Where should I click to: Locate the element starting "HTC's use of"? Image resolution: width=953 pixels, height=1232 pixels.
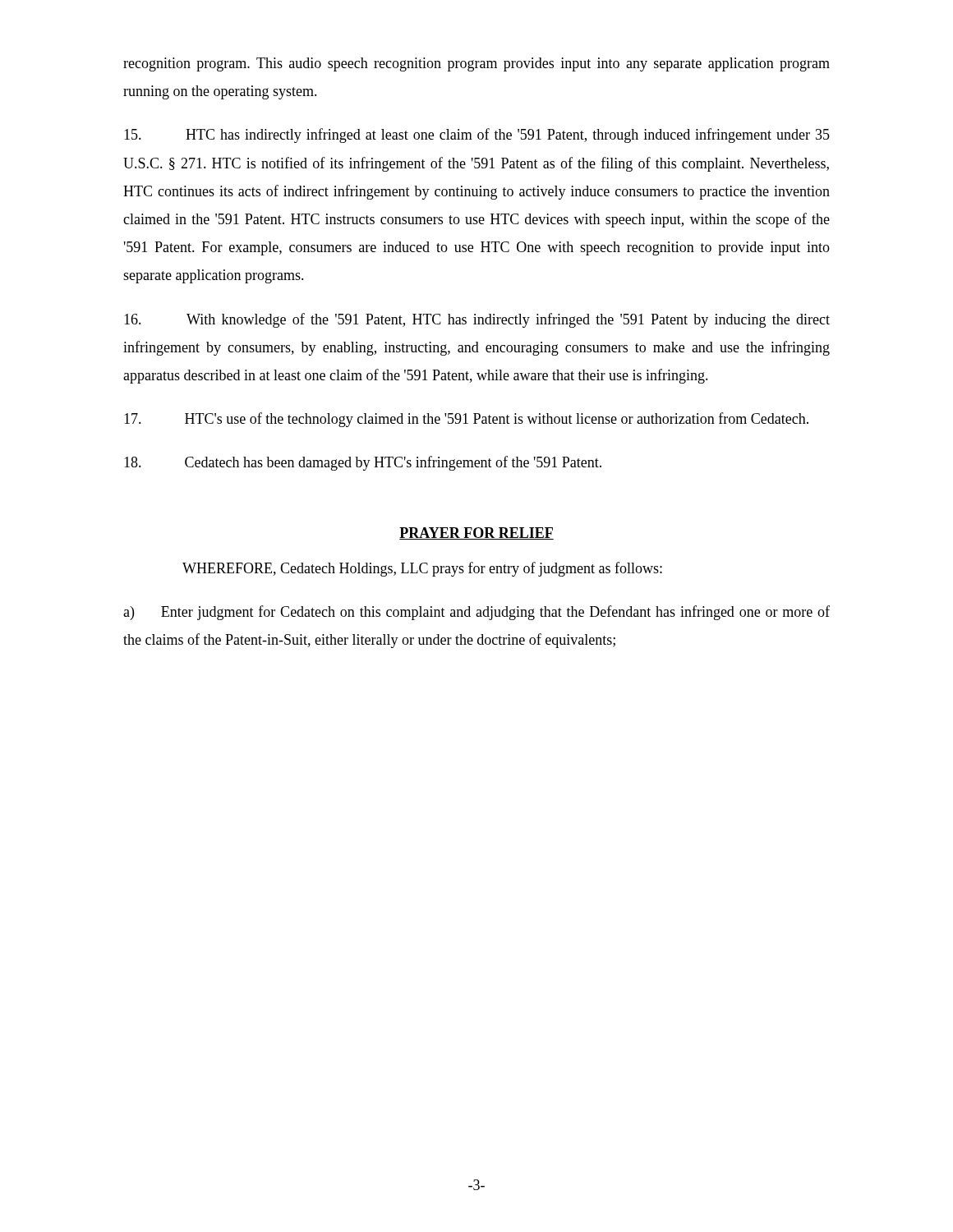pos(476,419)
